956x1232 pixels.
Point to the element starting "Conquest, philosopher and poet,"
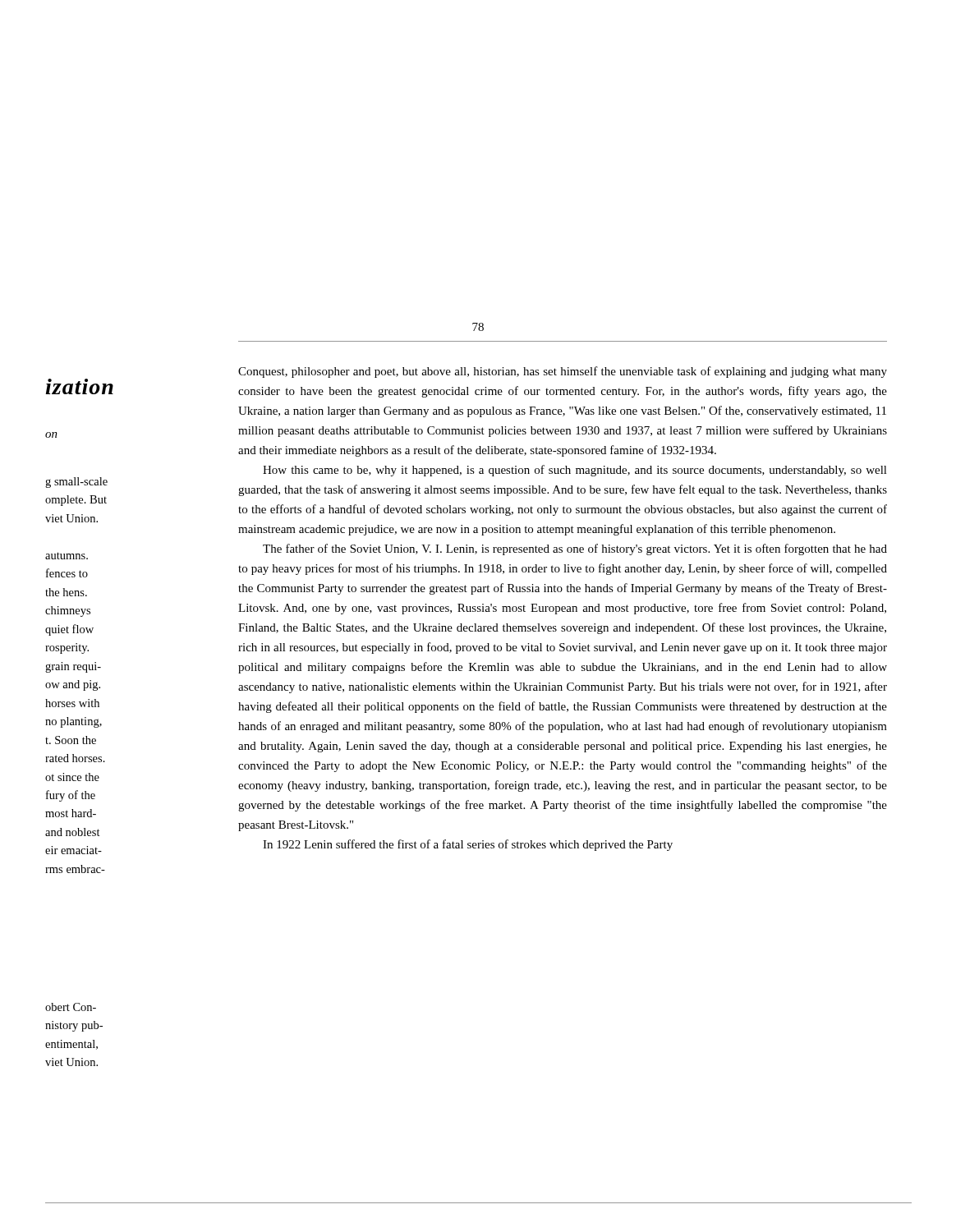coord(563,608)
